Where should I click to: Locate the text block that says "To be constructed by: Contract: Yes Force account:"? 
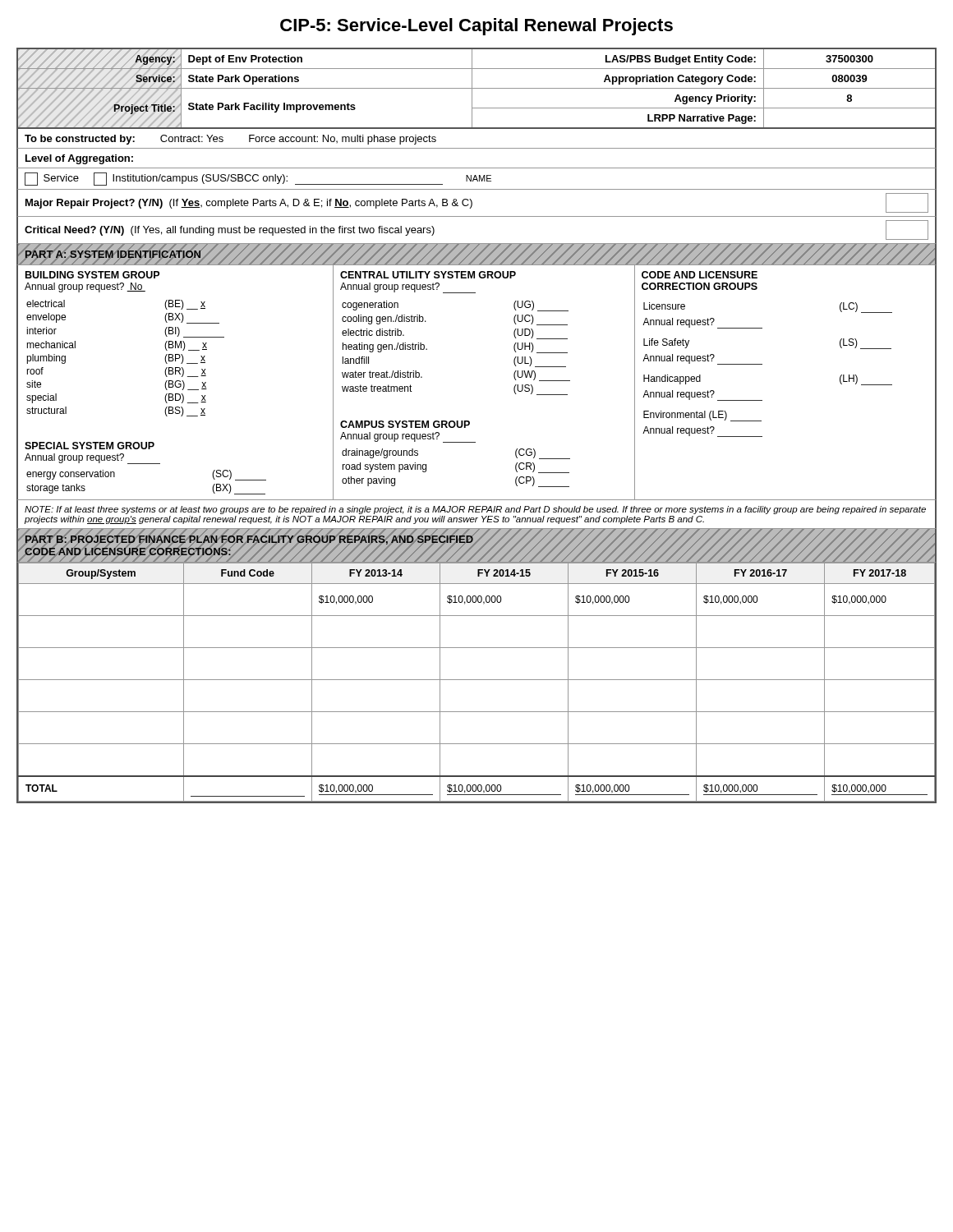[x=231, y=138]
